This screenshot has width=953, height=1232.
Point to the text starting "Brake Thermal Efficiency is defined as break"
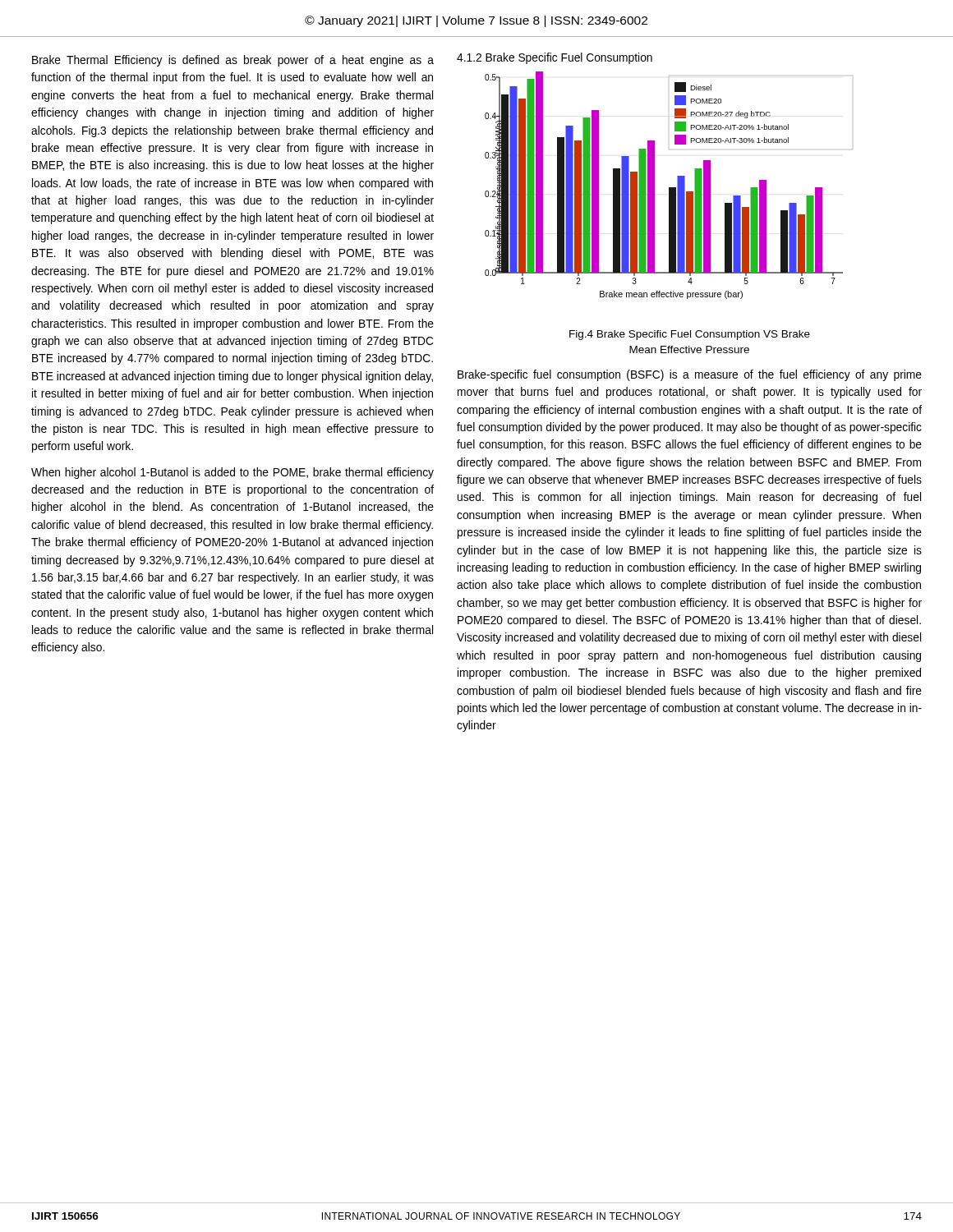pos(233,253)
